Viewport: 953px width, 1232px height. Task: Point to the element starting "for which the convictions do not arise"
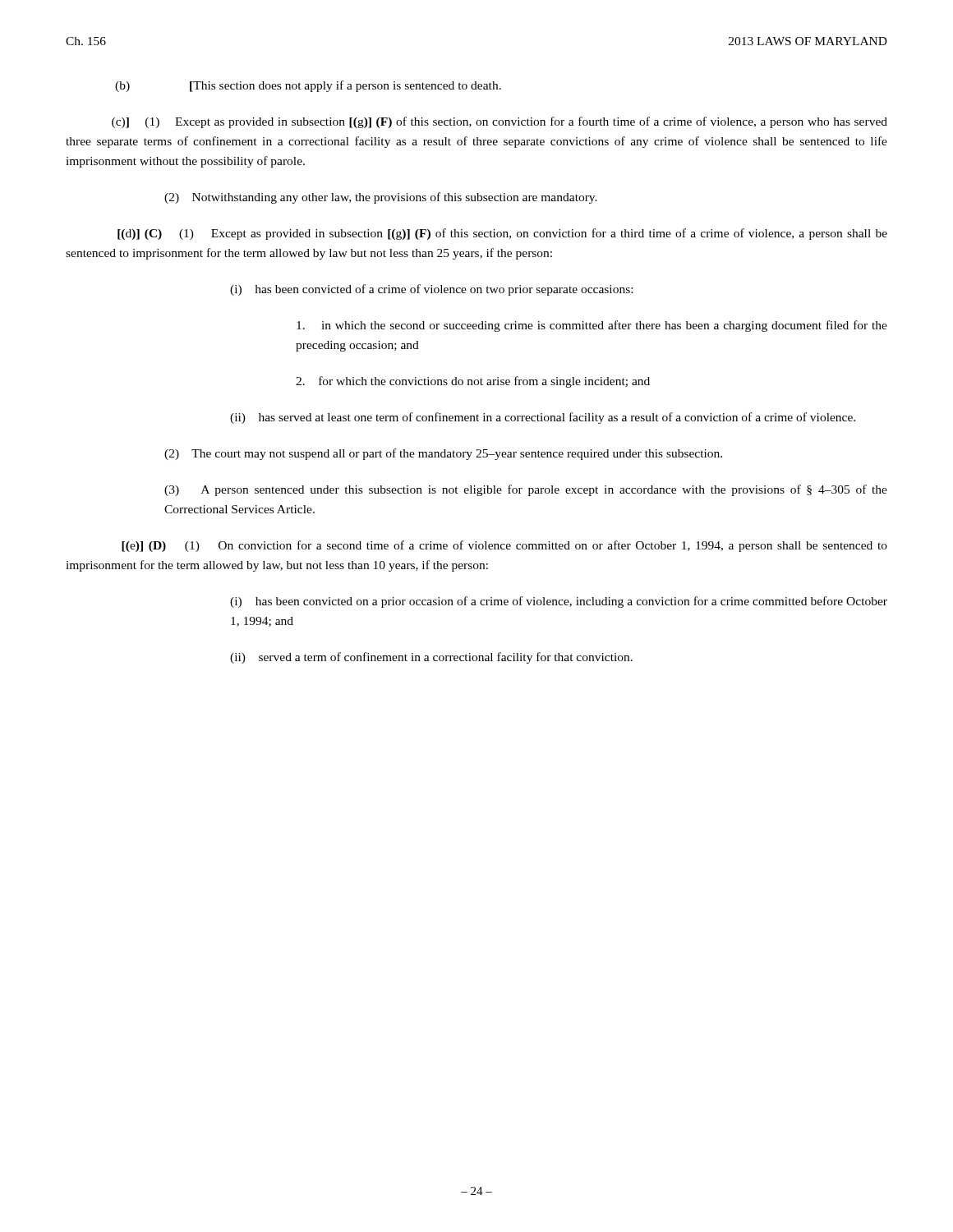(476, 381)
